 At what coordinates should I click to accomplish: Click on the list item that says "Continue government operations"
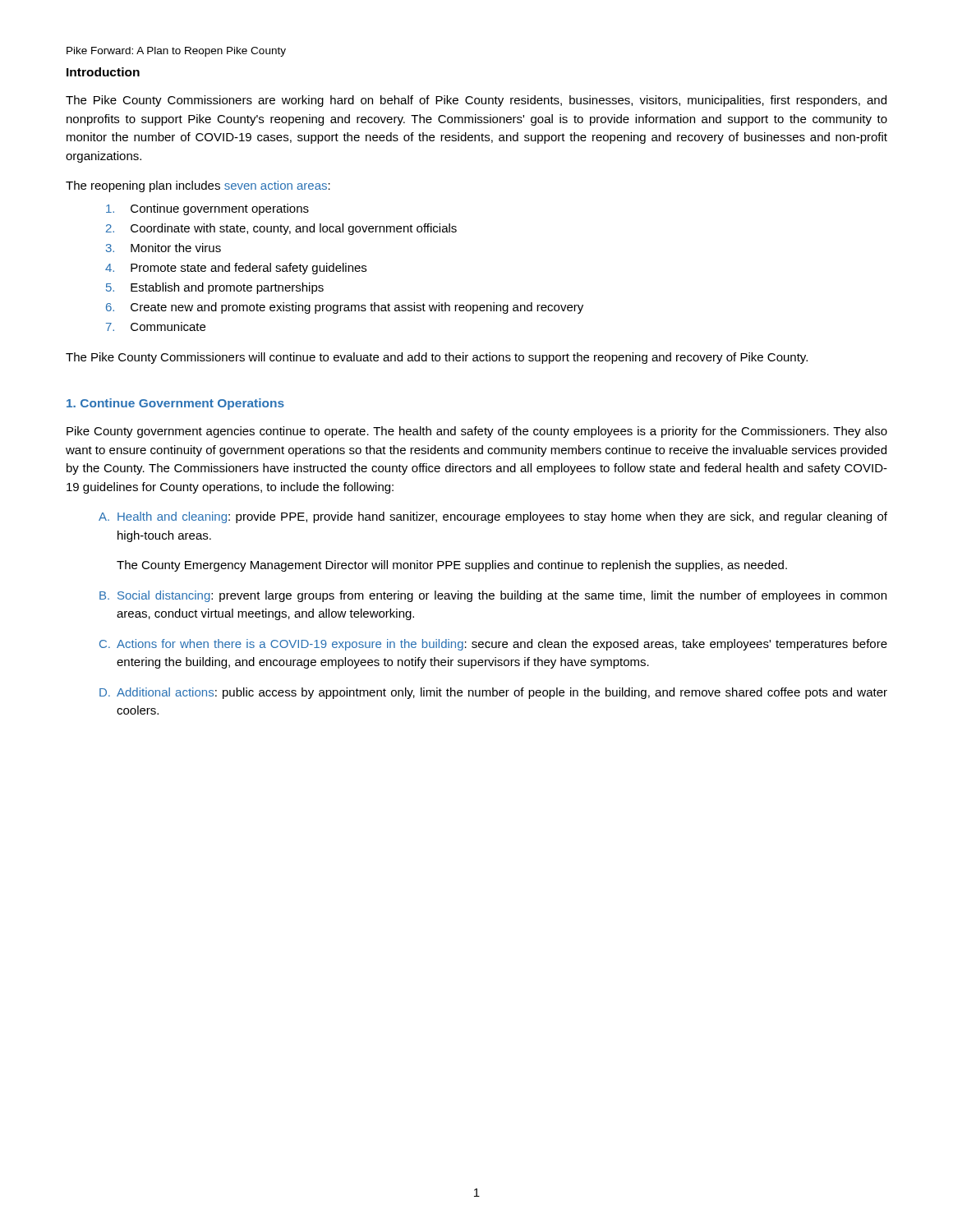click(207, 209)
